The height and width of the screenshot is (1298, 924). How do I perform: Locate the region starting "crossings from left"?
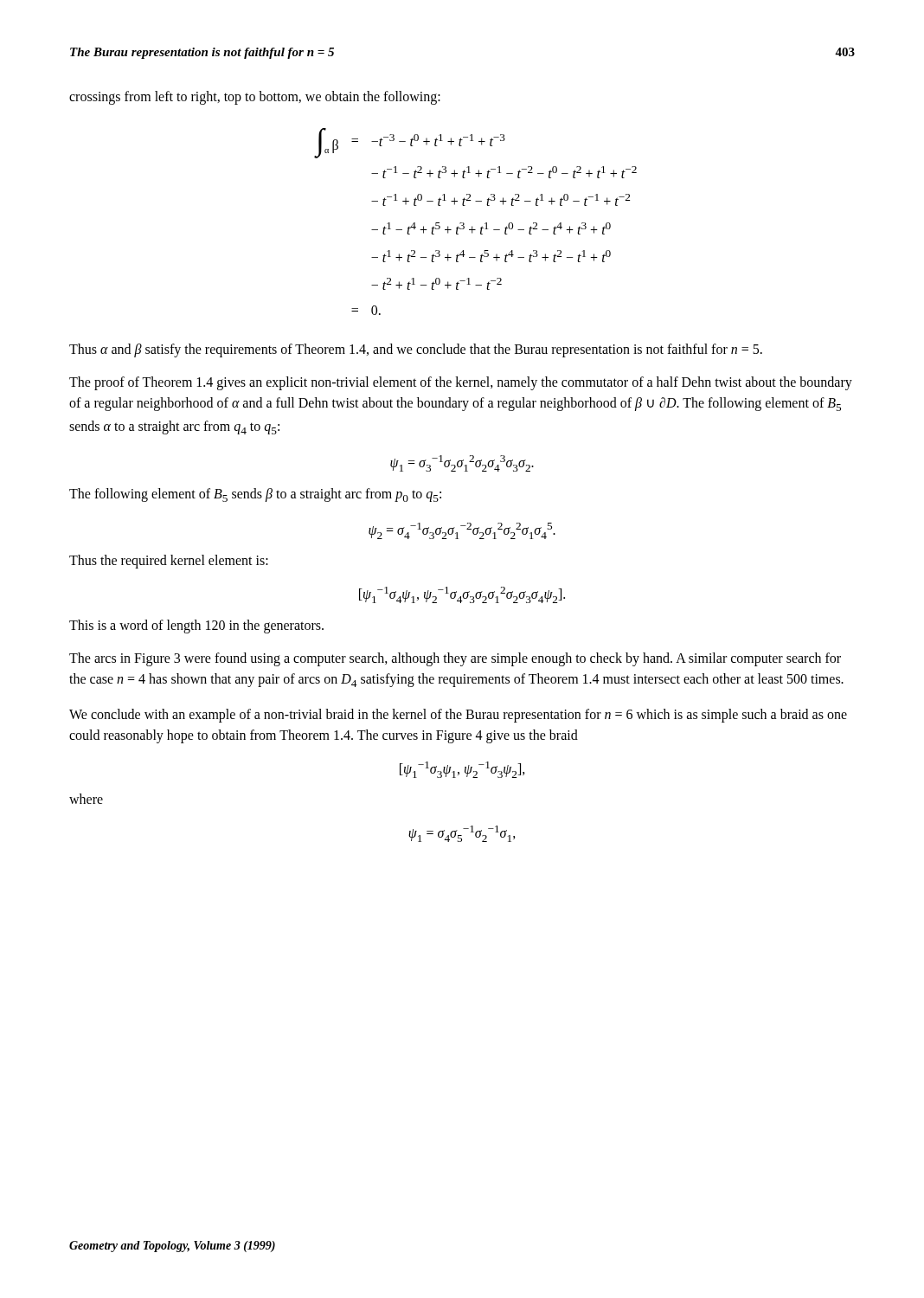[255, 98]
